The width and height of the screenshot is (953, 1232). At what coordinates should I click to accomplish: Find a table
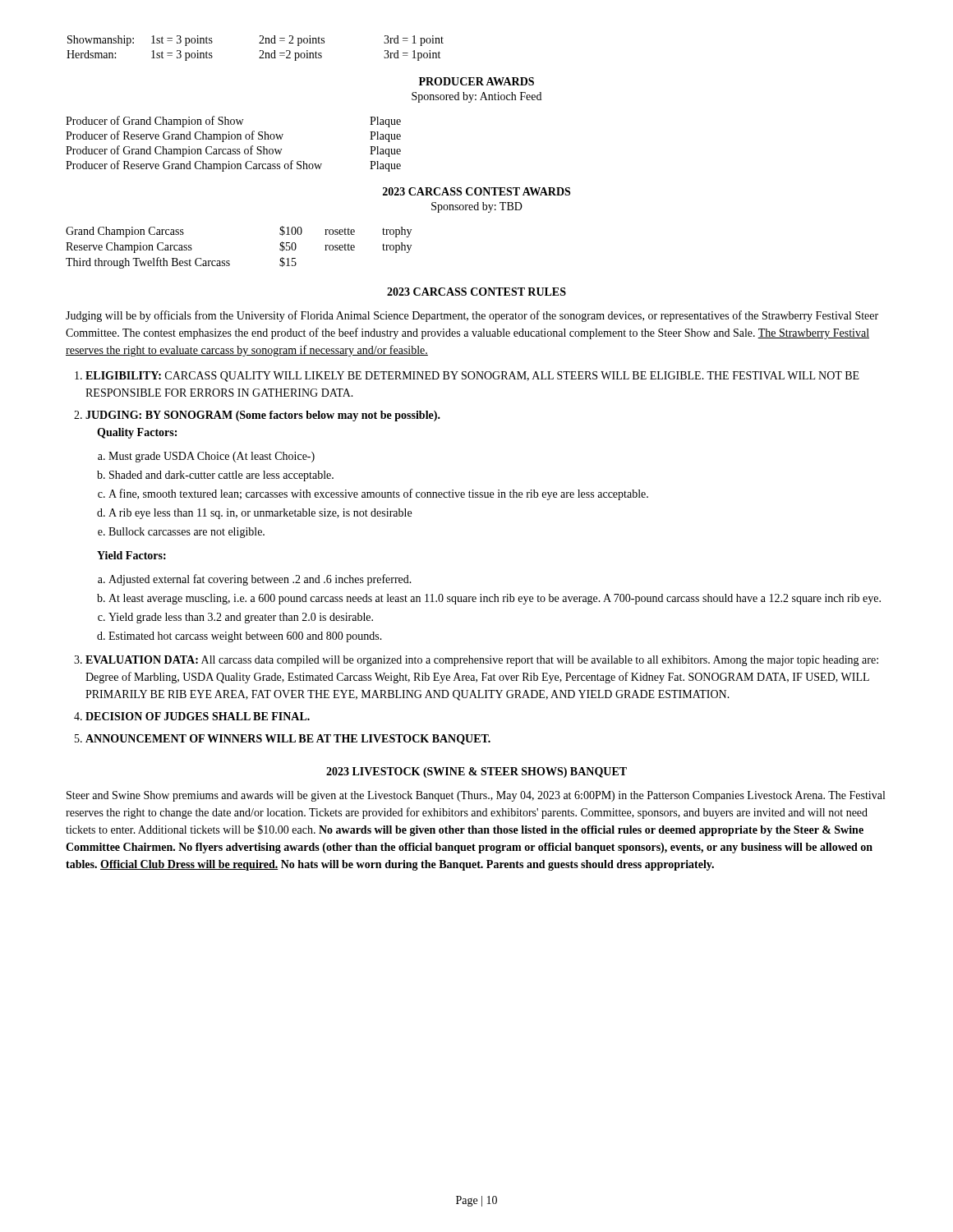[x=476, y=247]
